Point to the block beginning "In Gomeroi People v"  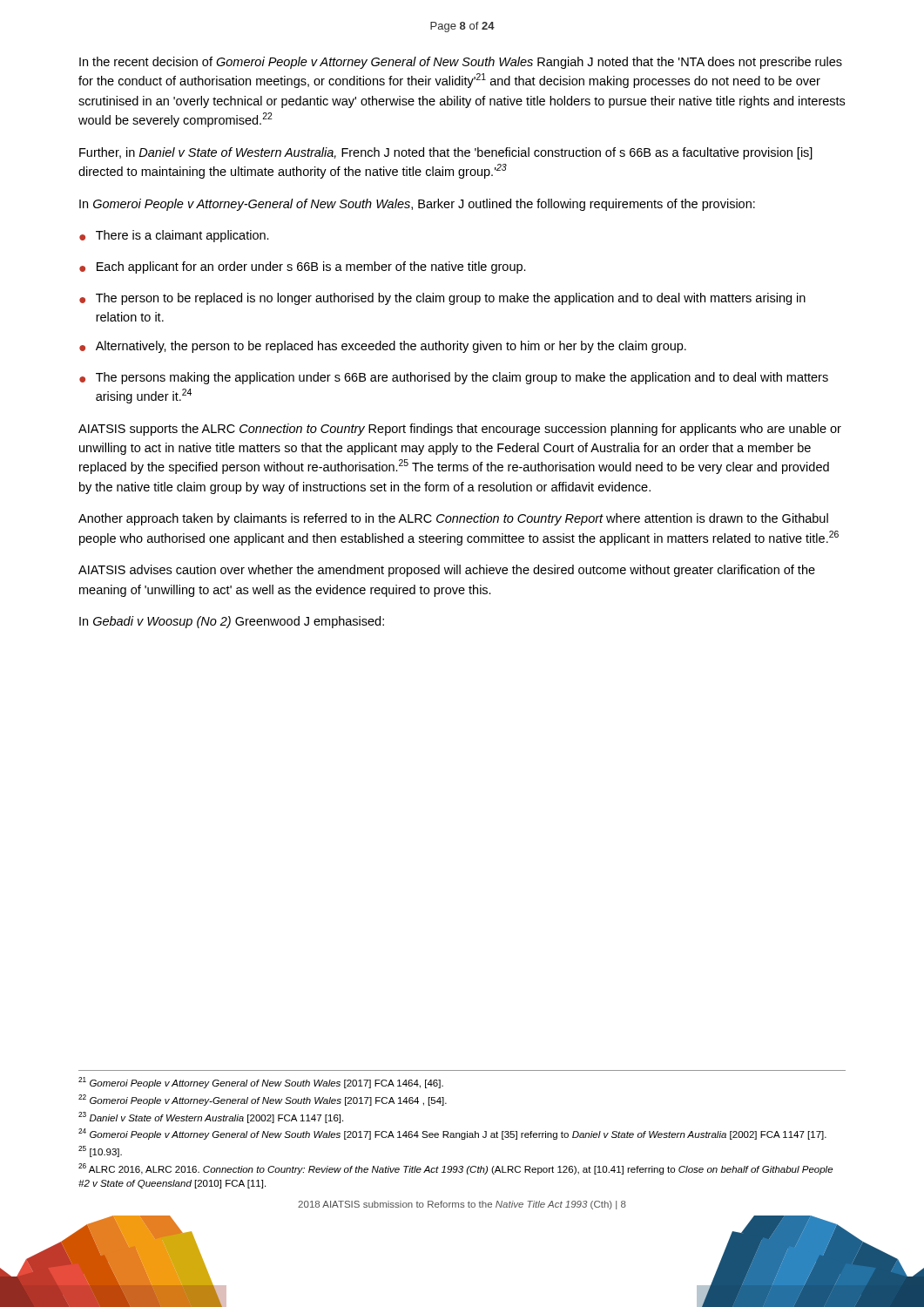[x=462, y=204]
